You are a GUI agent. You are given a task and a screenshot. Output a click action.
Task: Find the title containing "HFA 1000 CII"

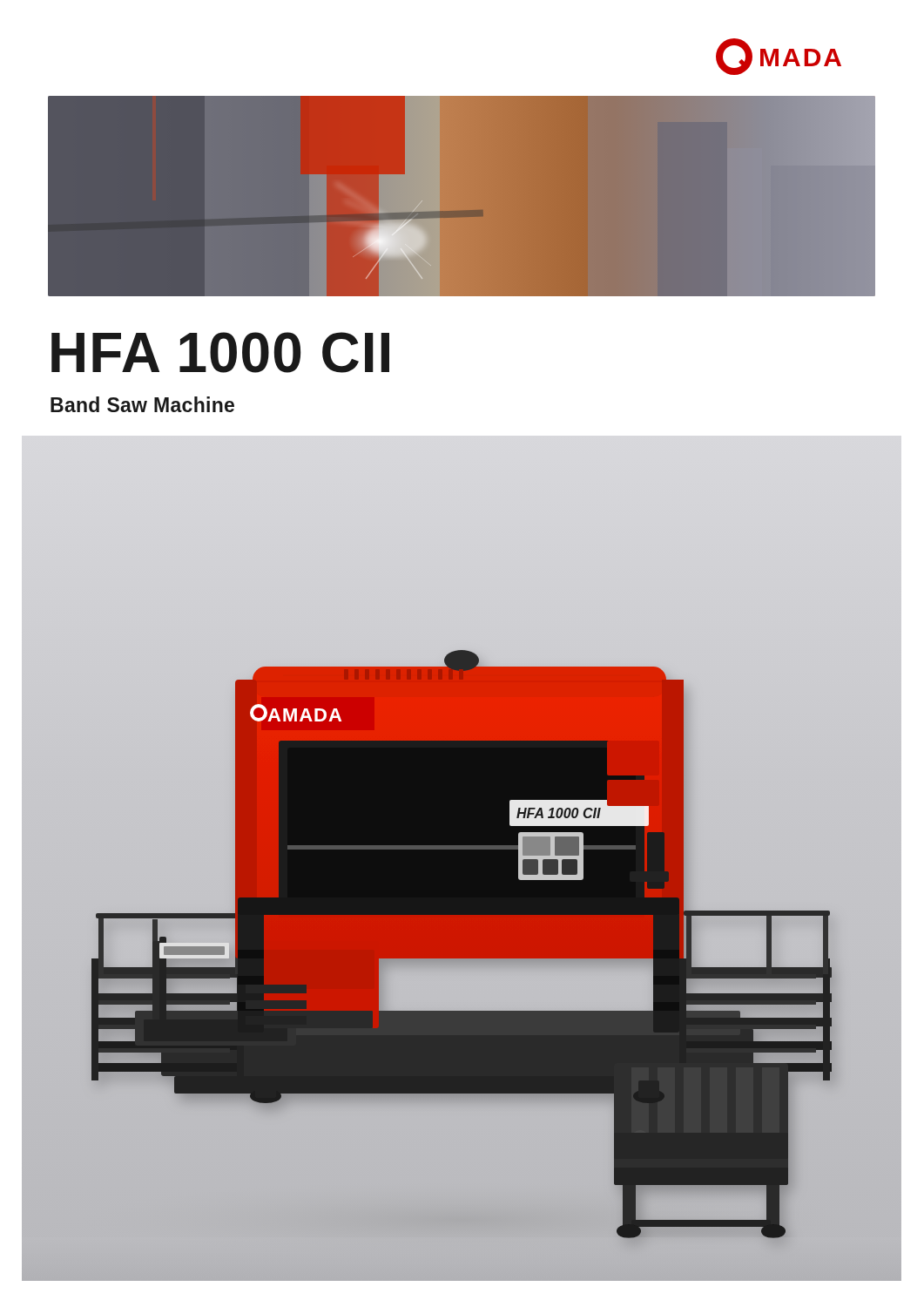coord(221,353)
